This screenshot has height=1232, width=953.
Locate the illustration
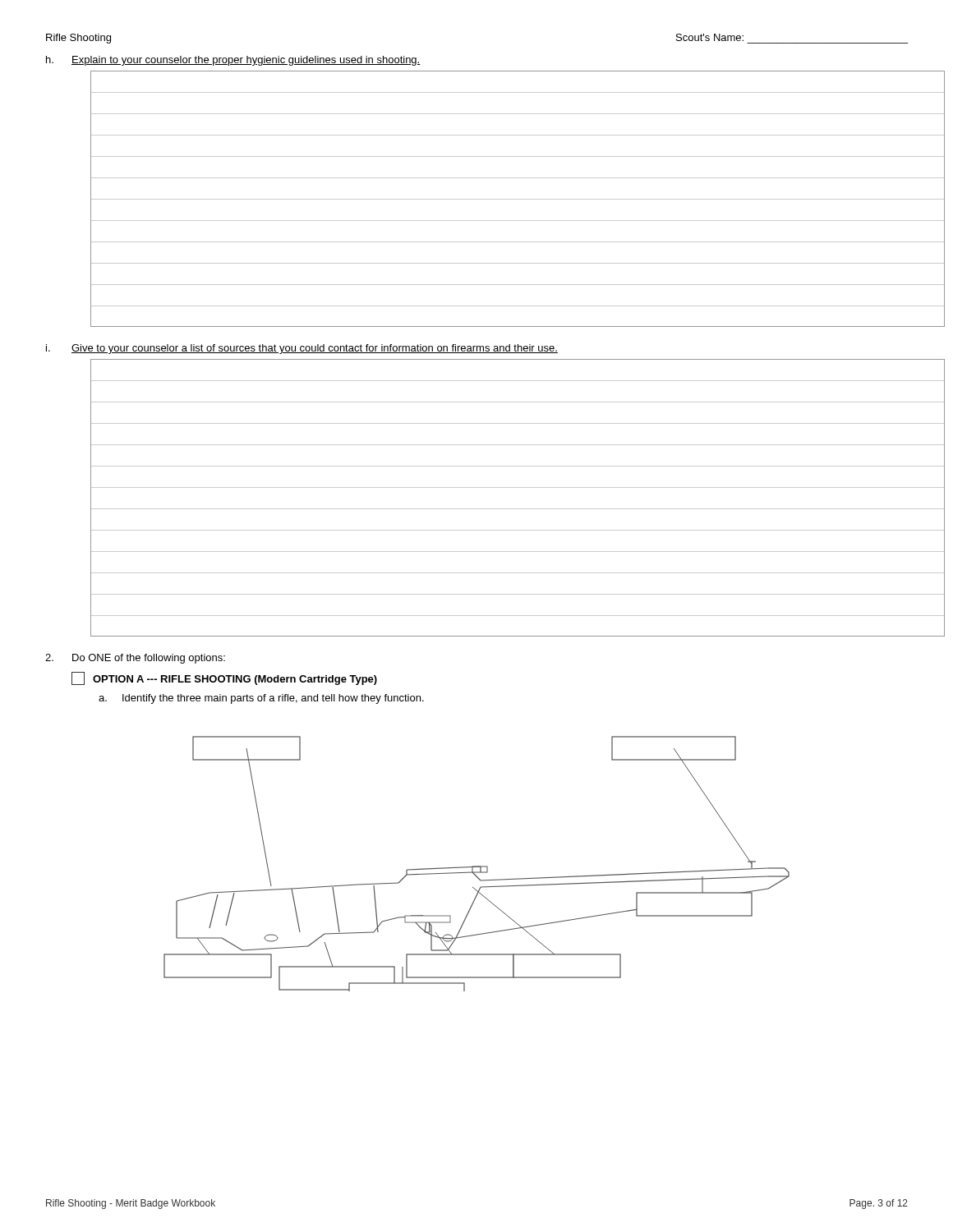coord(468,860)
